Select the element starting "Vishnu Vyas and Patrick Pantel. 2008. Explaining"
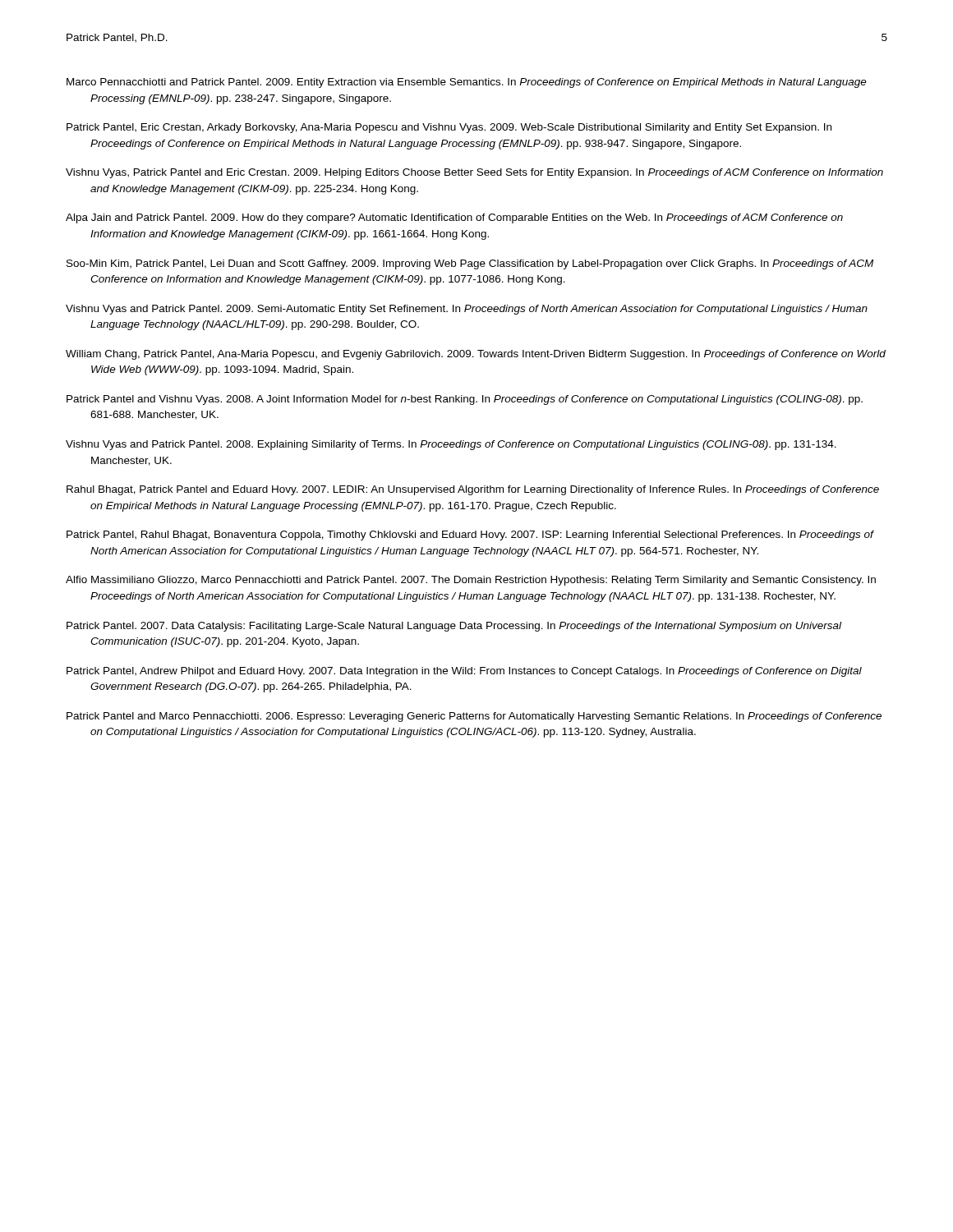This screenshot has width=953, height=1232. pyautogui.click(x=451, y=452)
